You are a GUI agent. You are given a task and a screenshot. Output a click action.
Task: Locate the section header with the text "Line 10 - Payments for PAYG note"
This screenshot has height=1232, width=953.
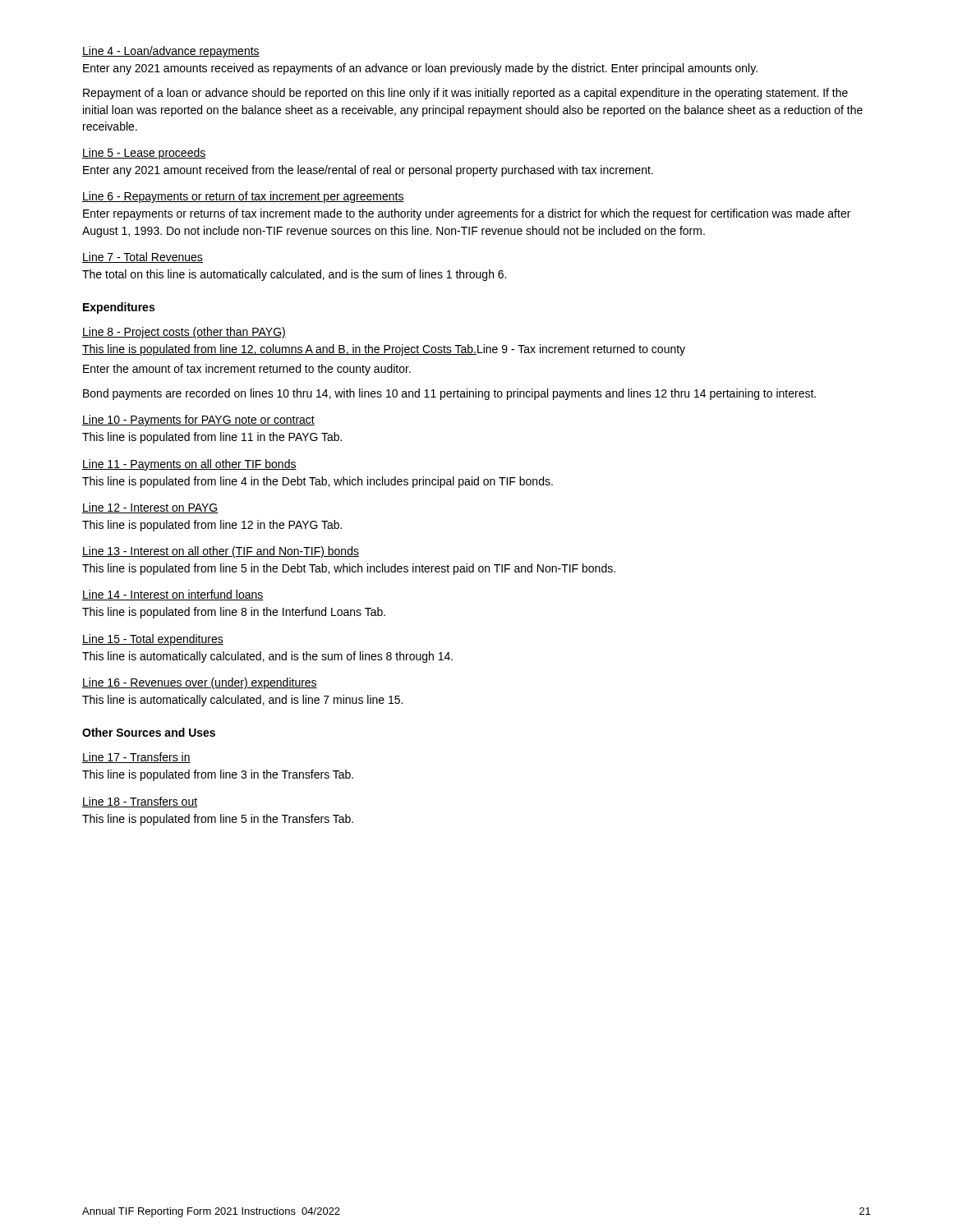coord(198,421)
